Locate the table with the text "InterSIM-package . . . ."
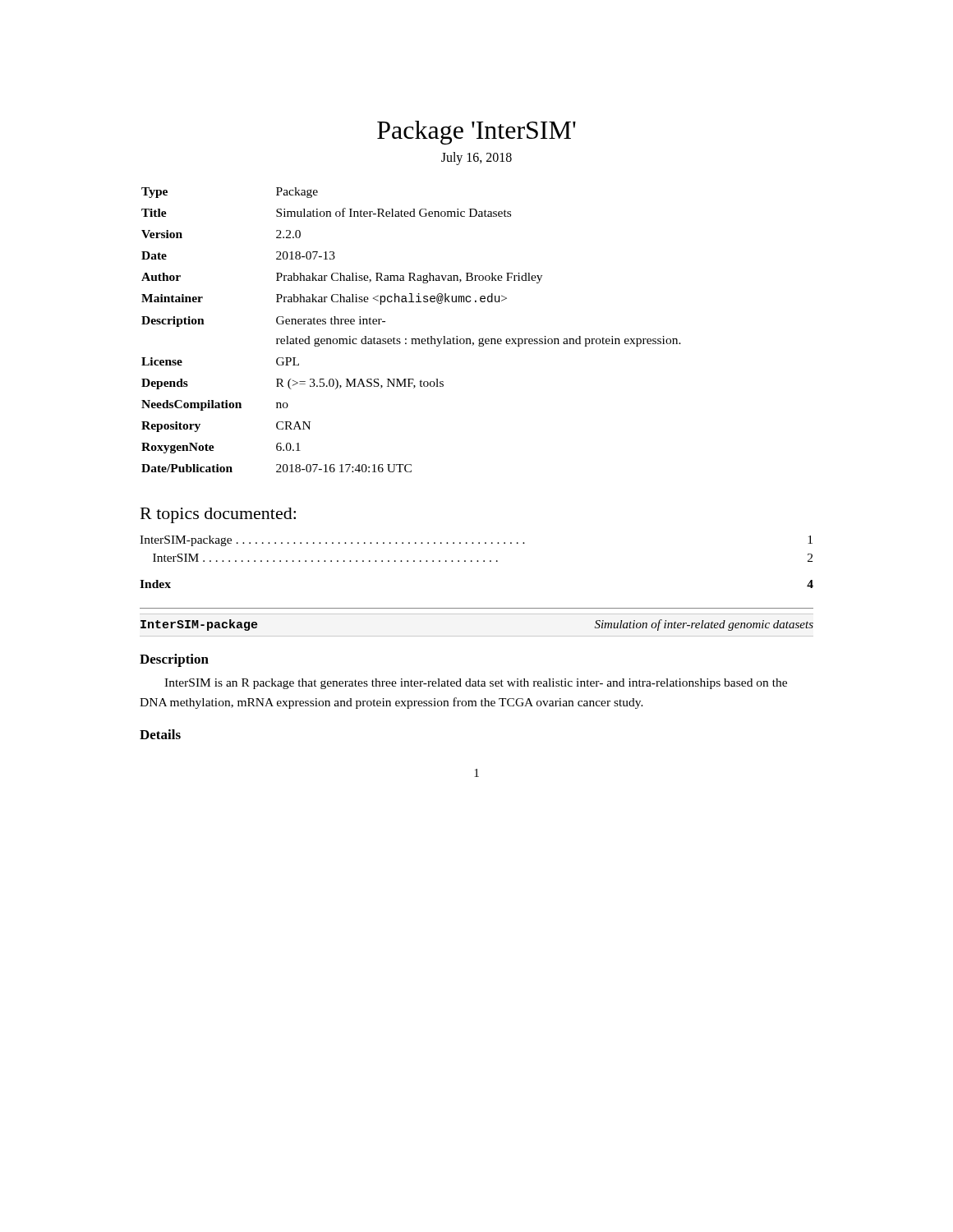 476,548
